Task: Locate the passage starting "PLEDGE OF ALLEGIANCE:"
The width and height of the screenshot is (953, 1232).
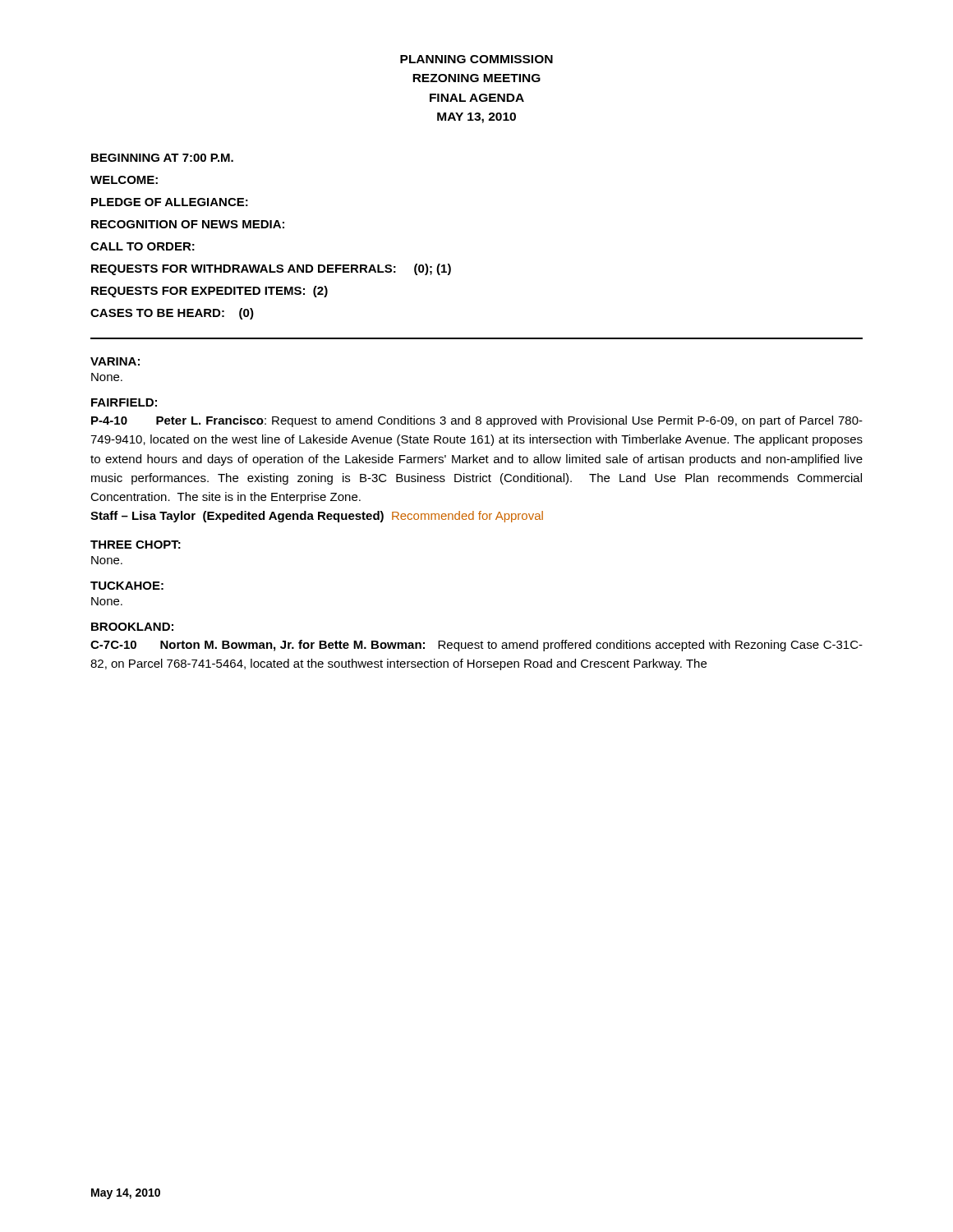Action: click(x=170, y=202)
